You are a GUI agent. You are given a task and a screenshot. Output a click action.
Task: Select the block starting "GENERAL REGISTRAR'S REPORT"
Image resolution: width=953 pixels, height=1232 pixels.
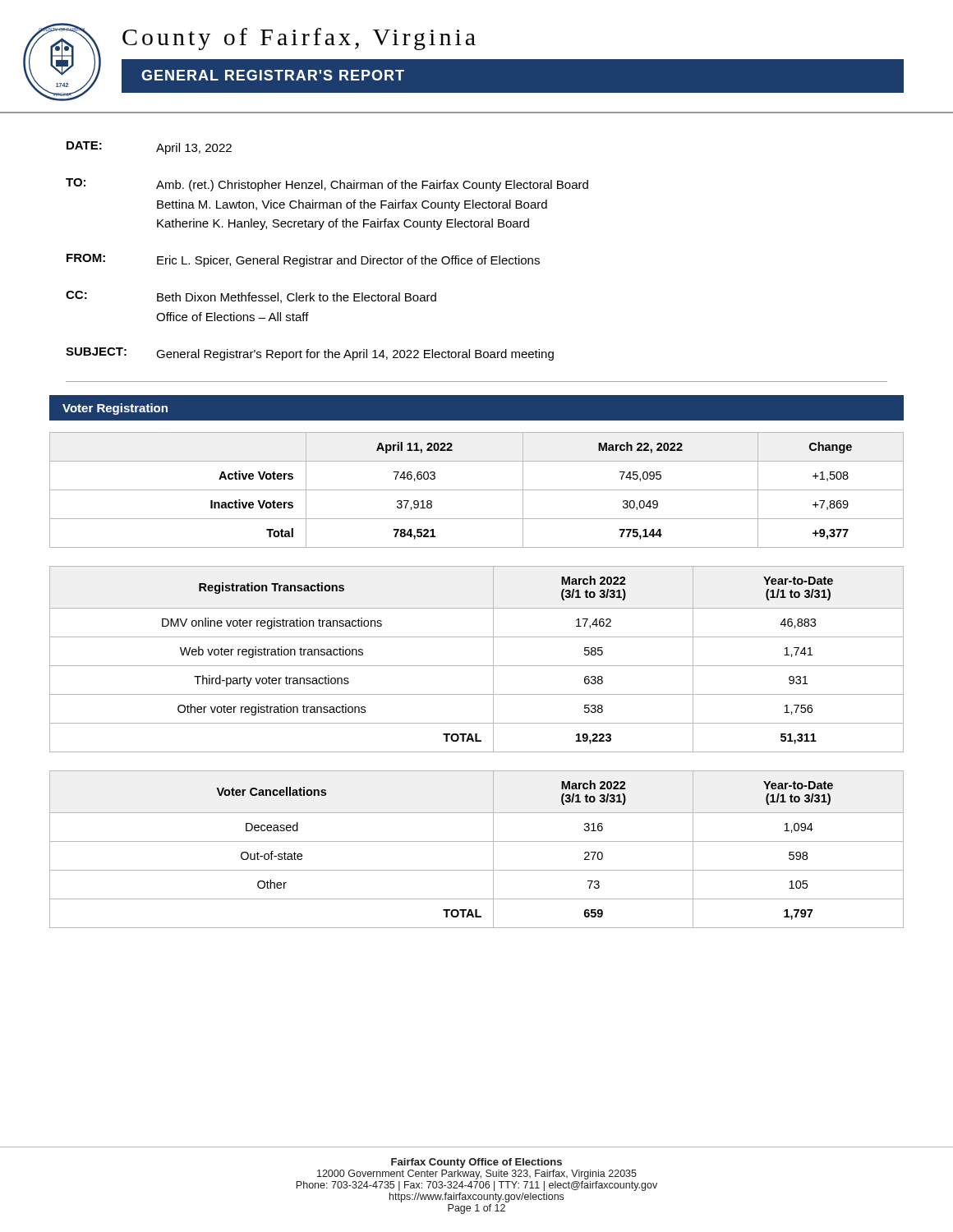(x=273, y=76)
